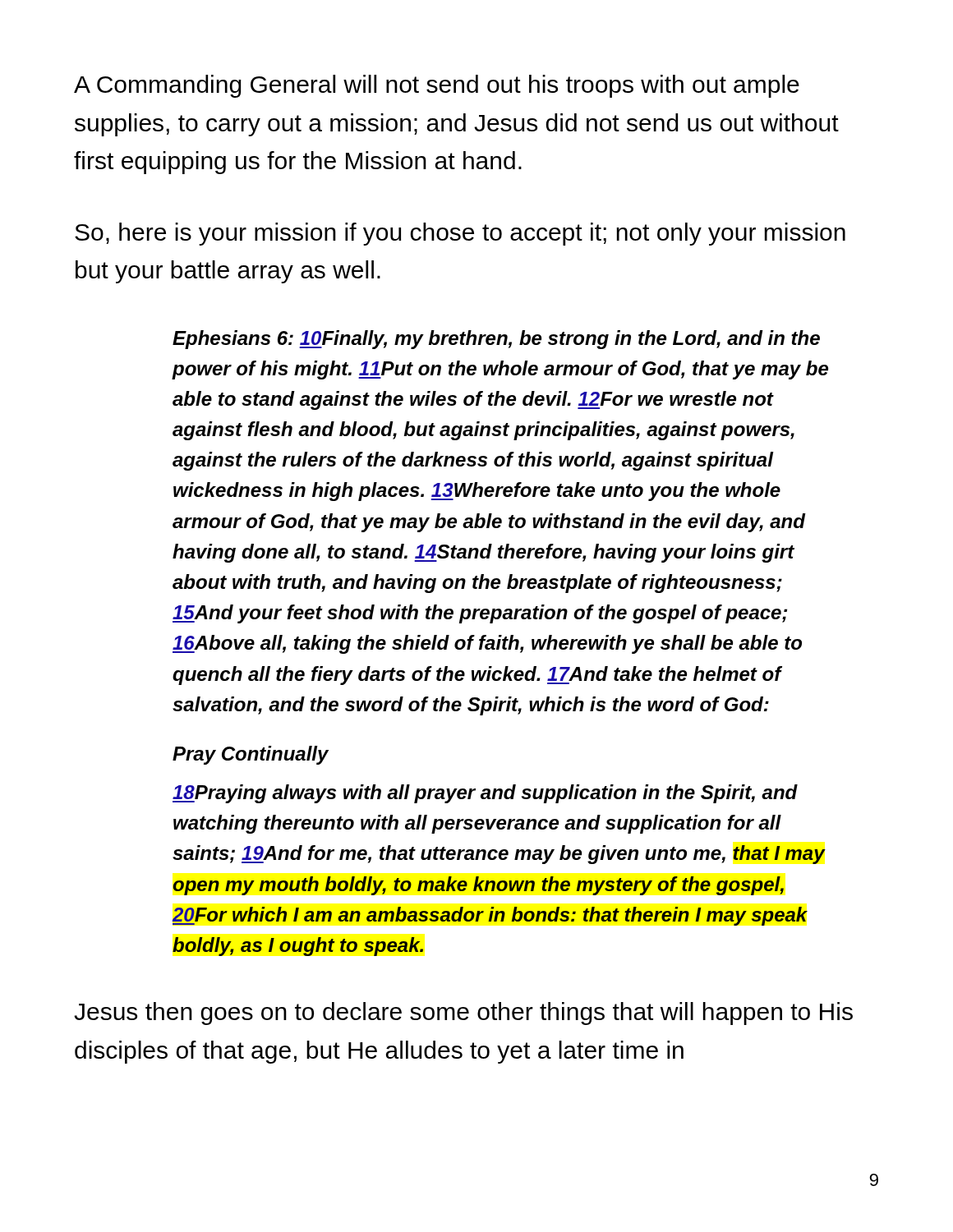953x1232 pixels.
Task: Find the text block with the text "A Commanding General will not send out his"
Action: tap(456, 122)
